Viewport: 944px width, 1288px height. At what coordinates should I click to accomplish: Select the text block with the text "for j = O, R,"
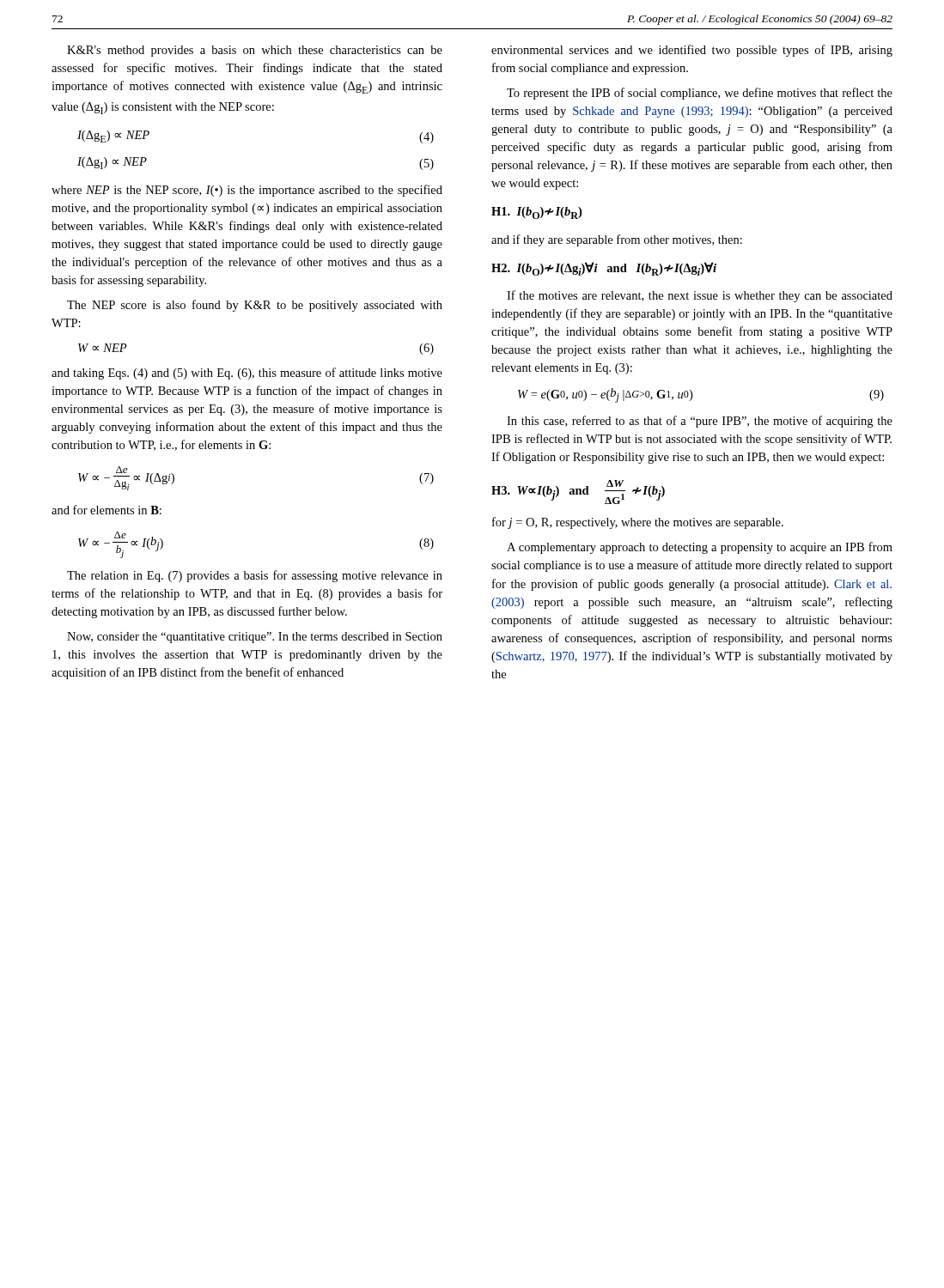[x=692, y=523]
